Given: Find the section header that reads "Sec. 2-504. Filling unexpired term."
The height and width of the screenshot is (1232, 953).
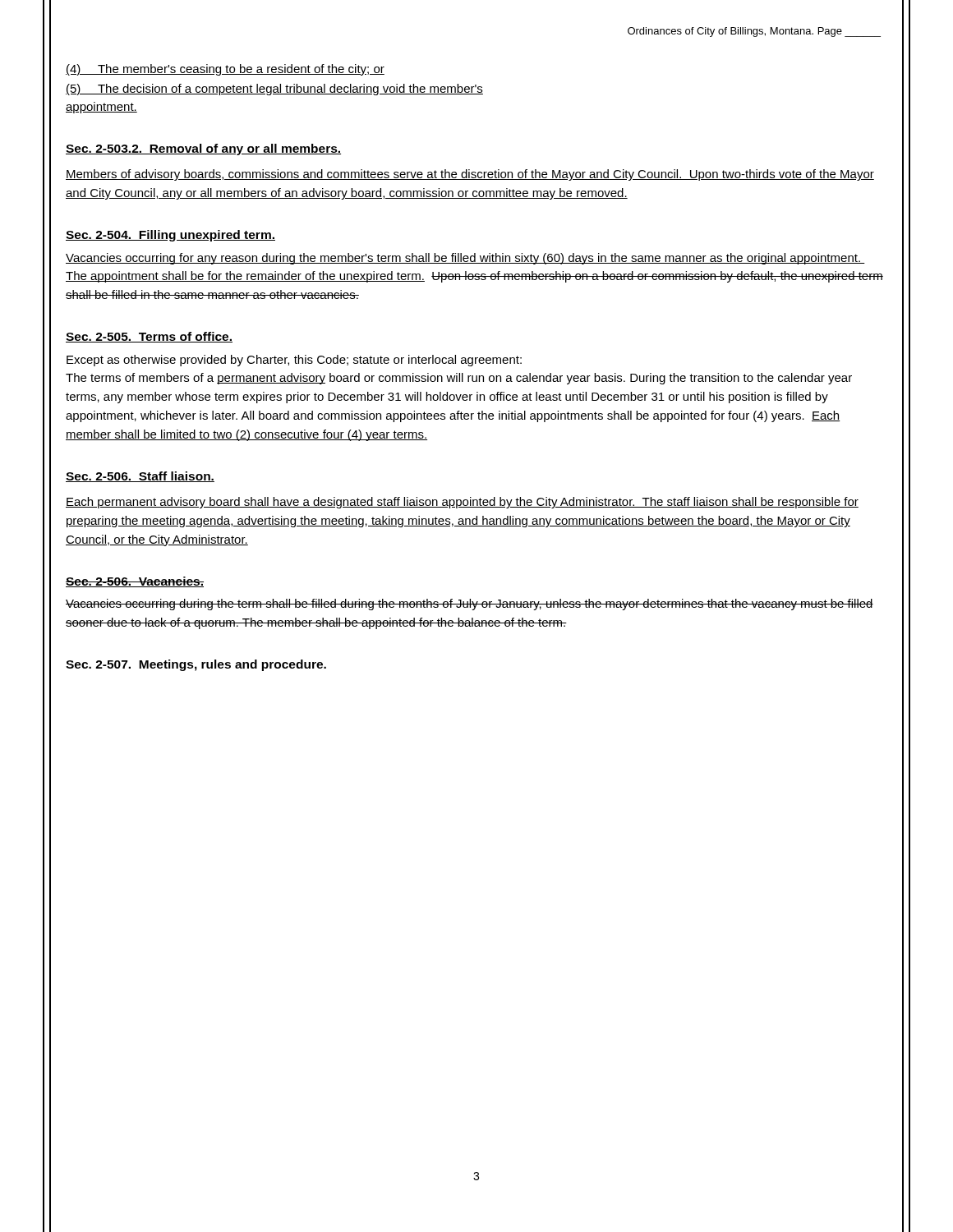Looking at the screenshot, I should point(170,234).
